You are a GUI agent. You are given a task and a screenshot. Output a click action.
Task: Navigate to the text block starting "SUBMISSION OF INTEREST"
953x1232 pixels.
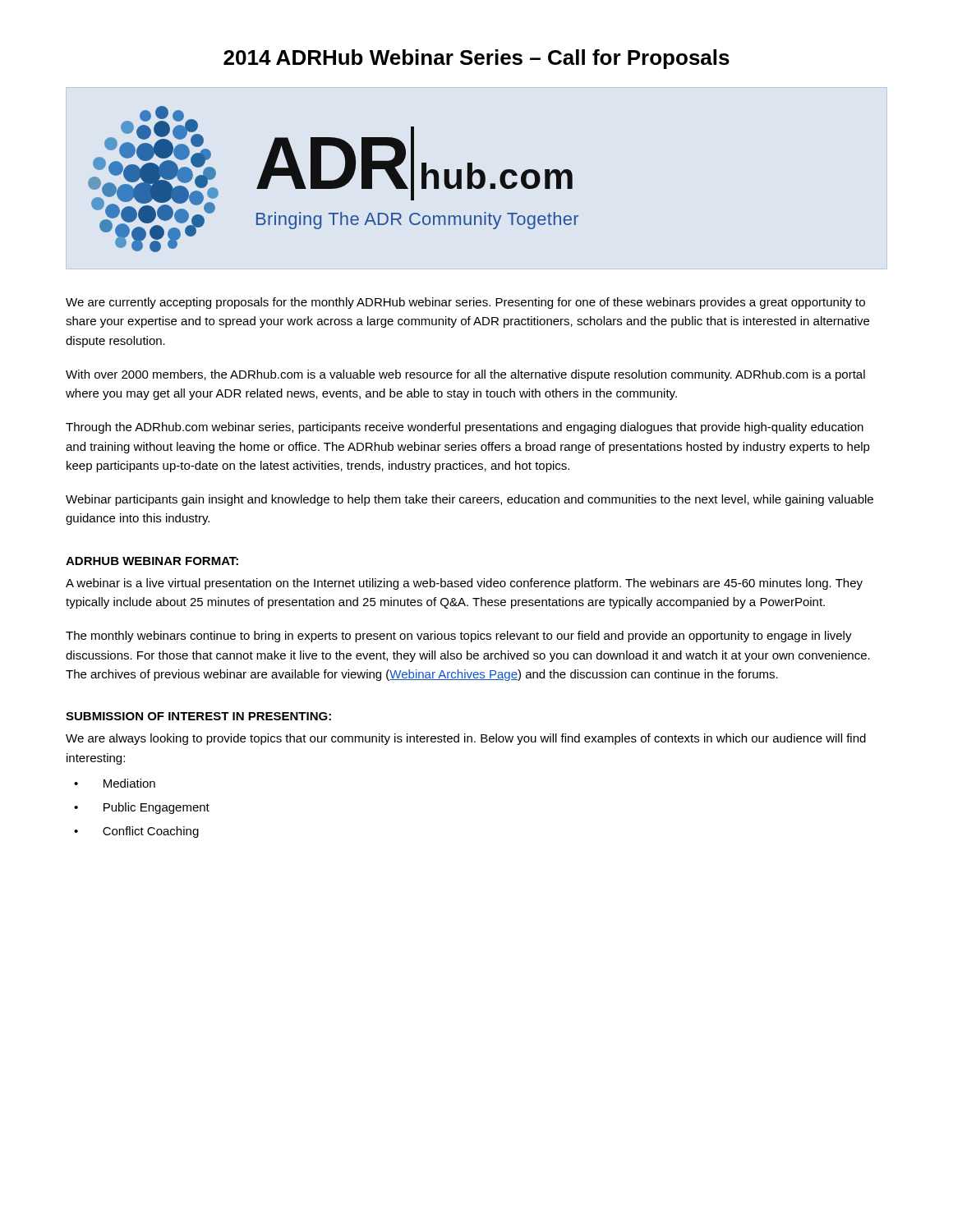point(199,716)
